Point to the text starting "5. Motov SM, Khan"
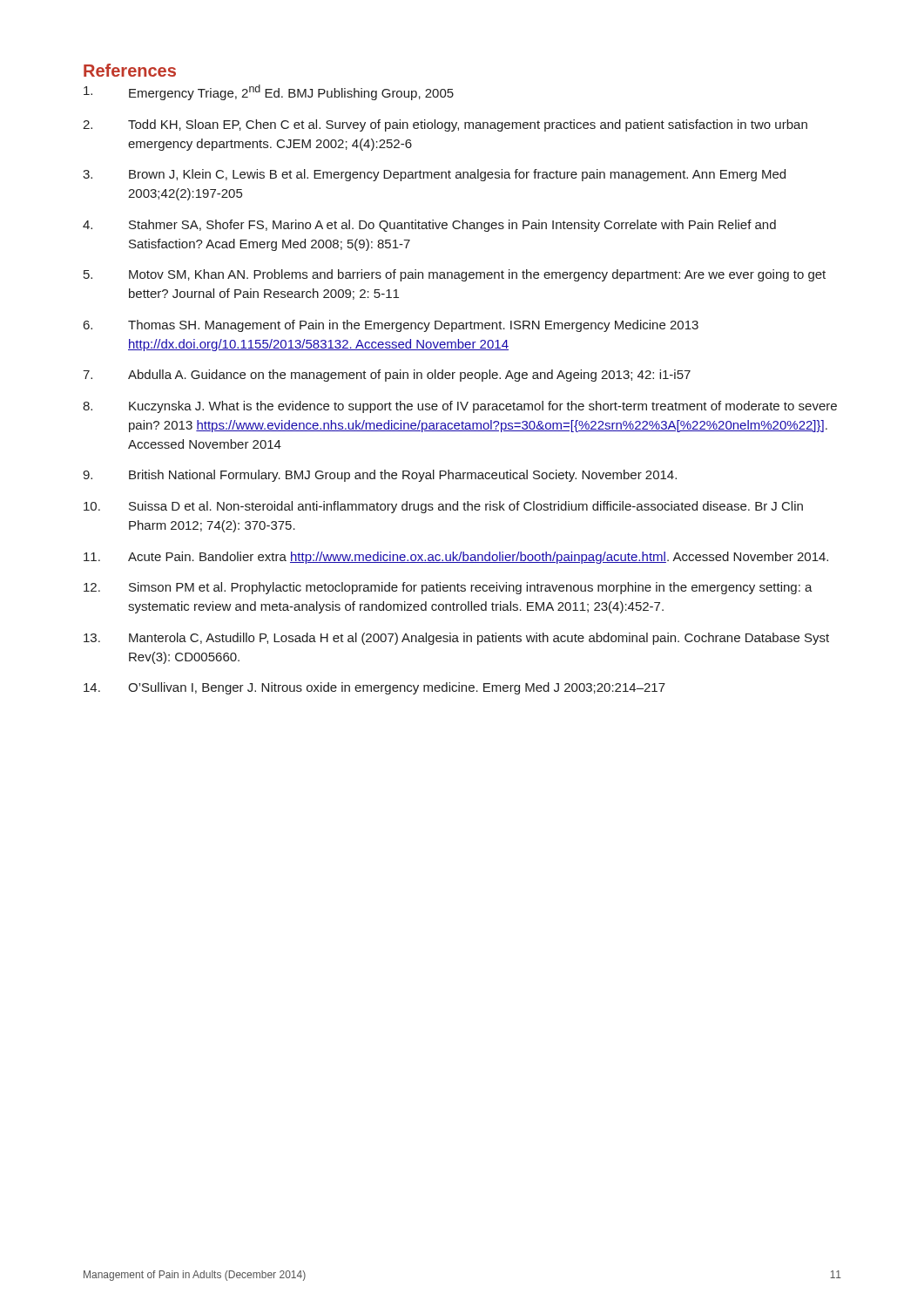924x1307 pixels. pos(462,284)
